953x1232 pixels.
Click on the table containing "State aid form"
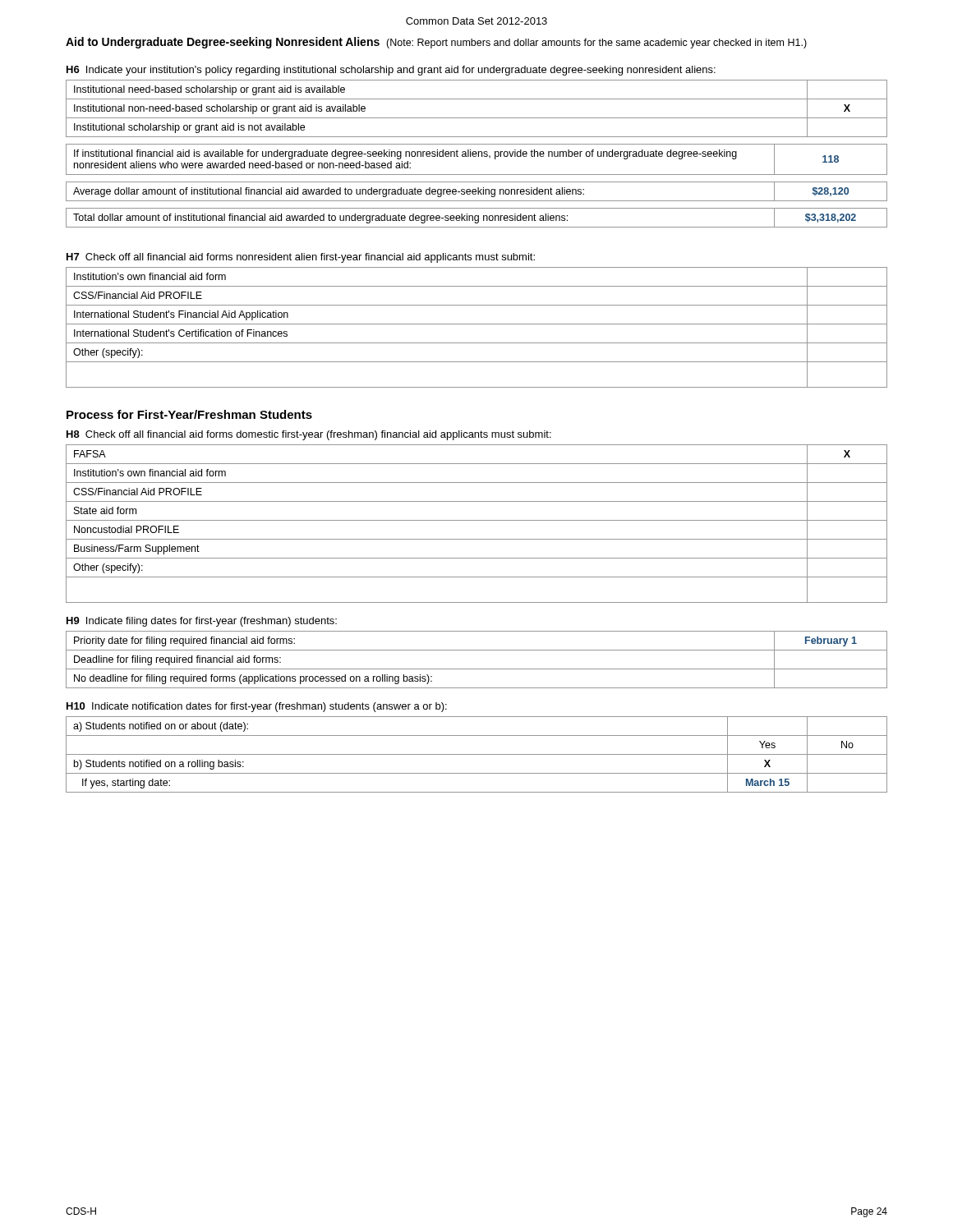(x=476, y=524)
